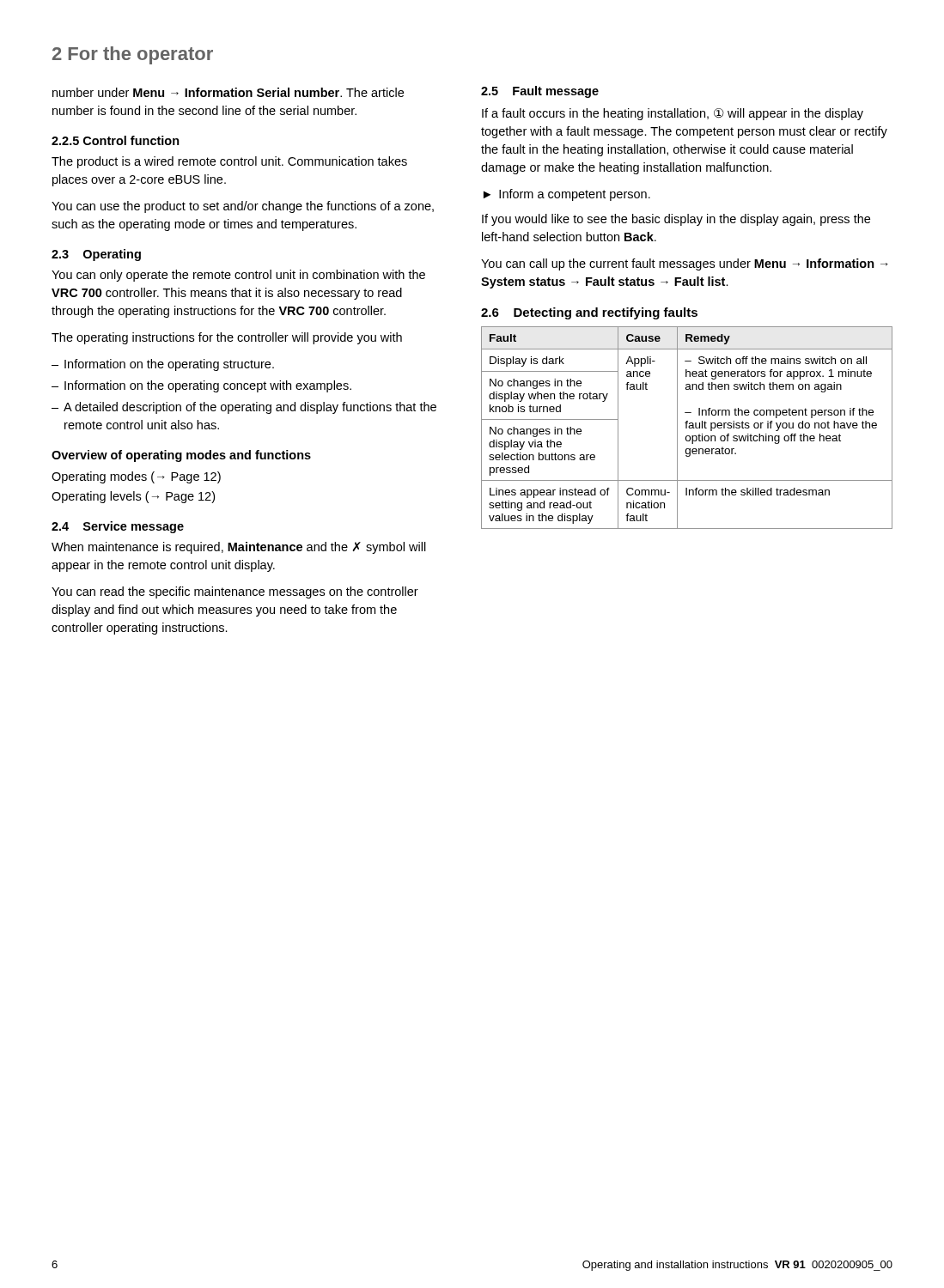Navigate to the text block starting "– Information on the operating concept with"
This screenshot has width=944, height=1288.
(202, 386)
